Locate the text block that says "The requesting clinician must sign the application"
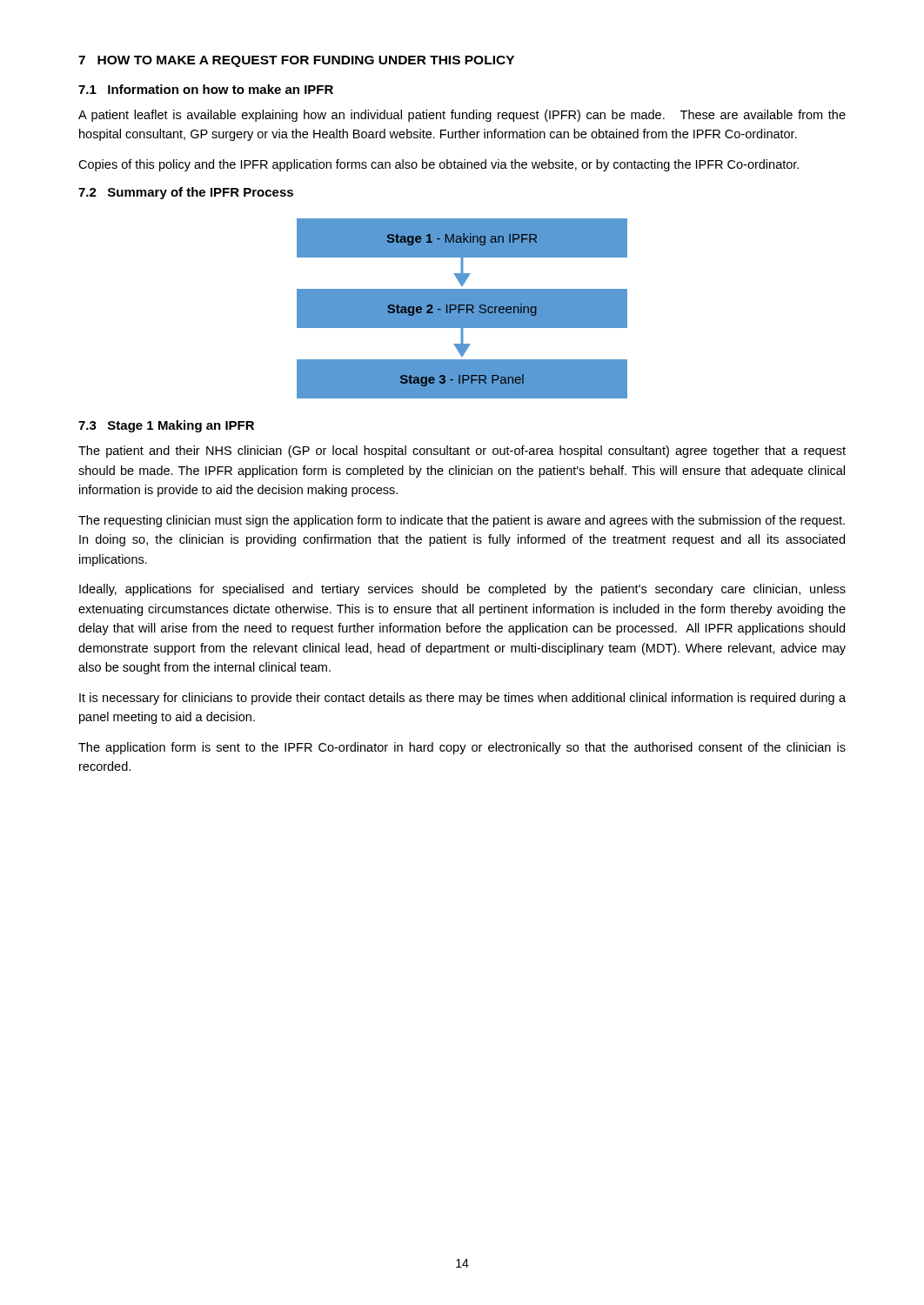Image resolution: width=924 pixels, height=1305 pixels. (x=462, y=540)
